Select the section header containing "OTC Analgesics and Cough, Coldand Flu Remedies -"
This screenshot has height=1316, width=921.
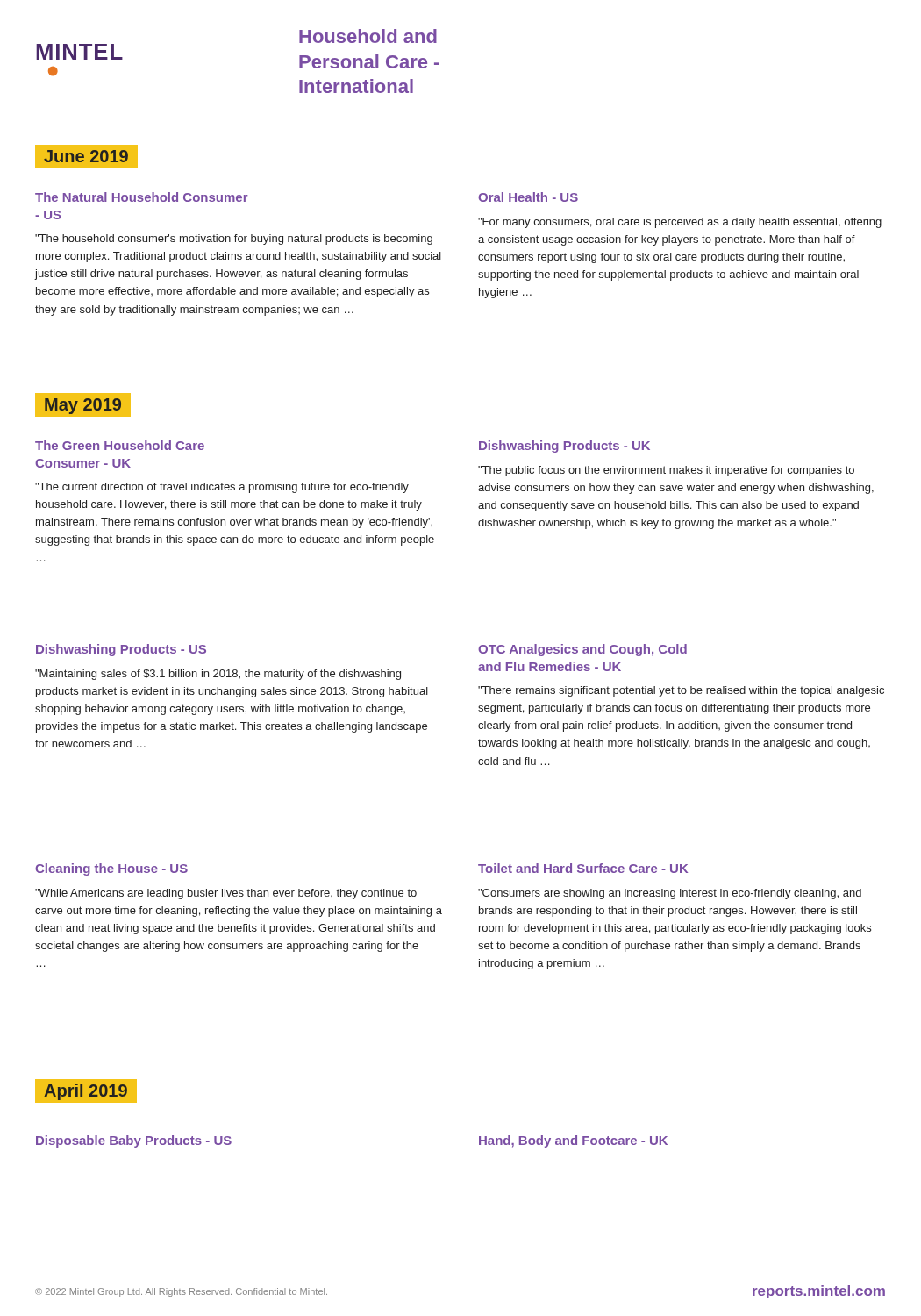[x=682, y=705]
